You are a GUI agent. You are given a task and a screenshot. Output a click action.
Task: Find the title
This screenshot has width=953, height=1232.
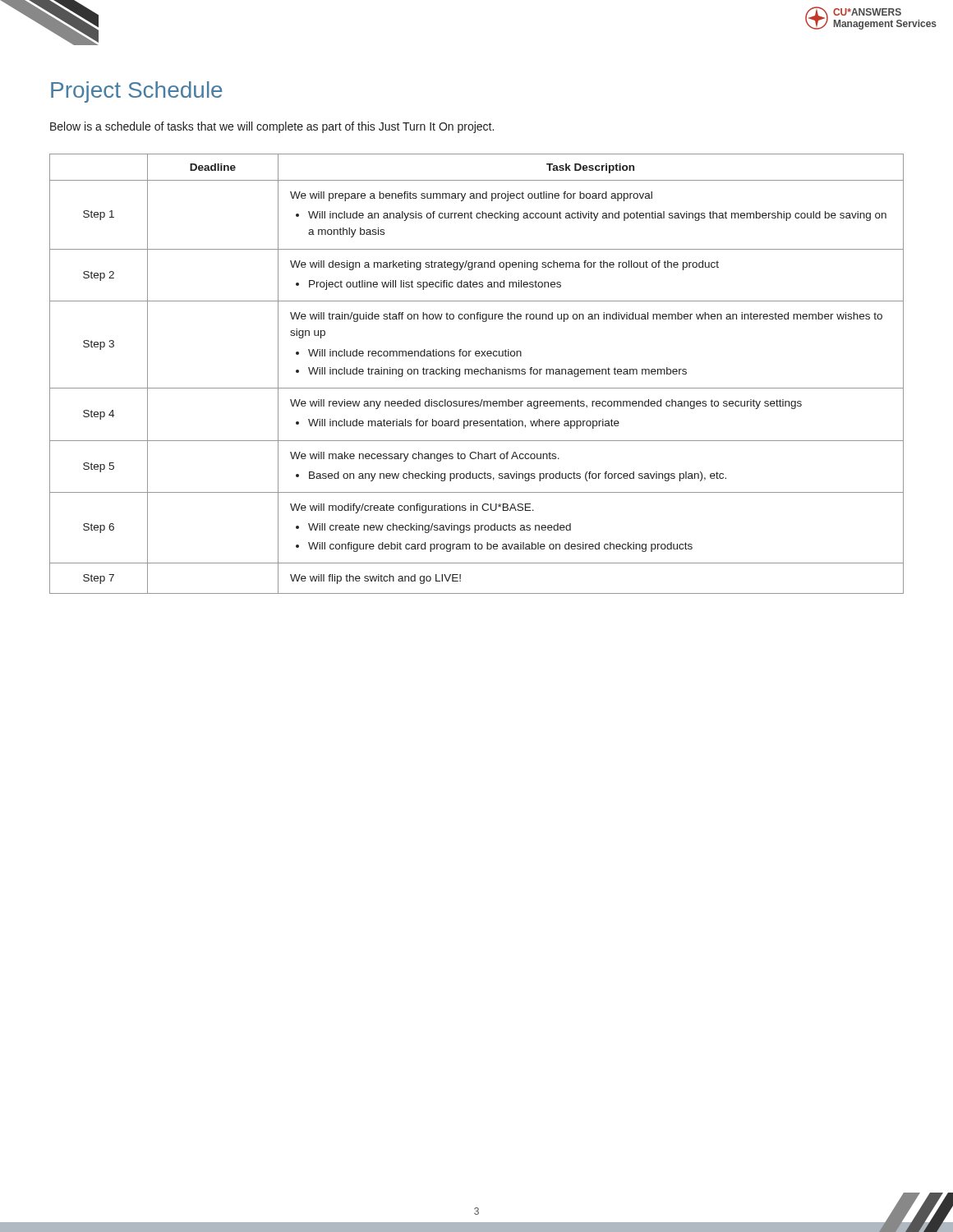point(476,90)
